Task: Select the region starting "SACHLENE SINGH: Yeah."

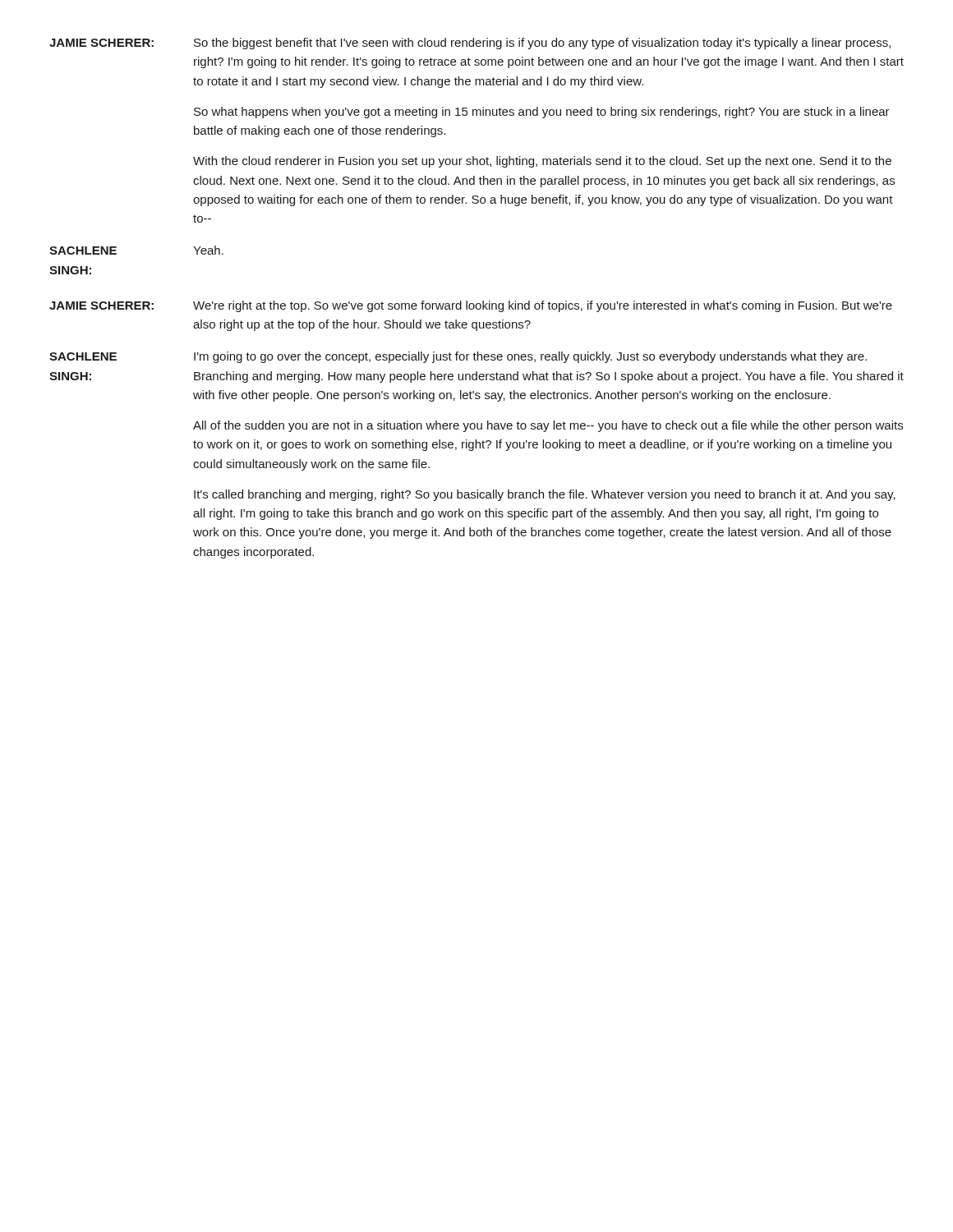Action: click(x=79, y=250)
